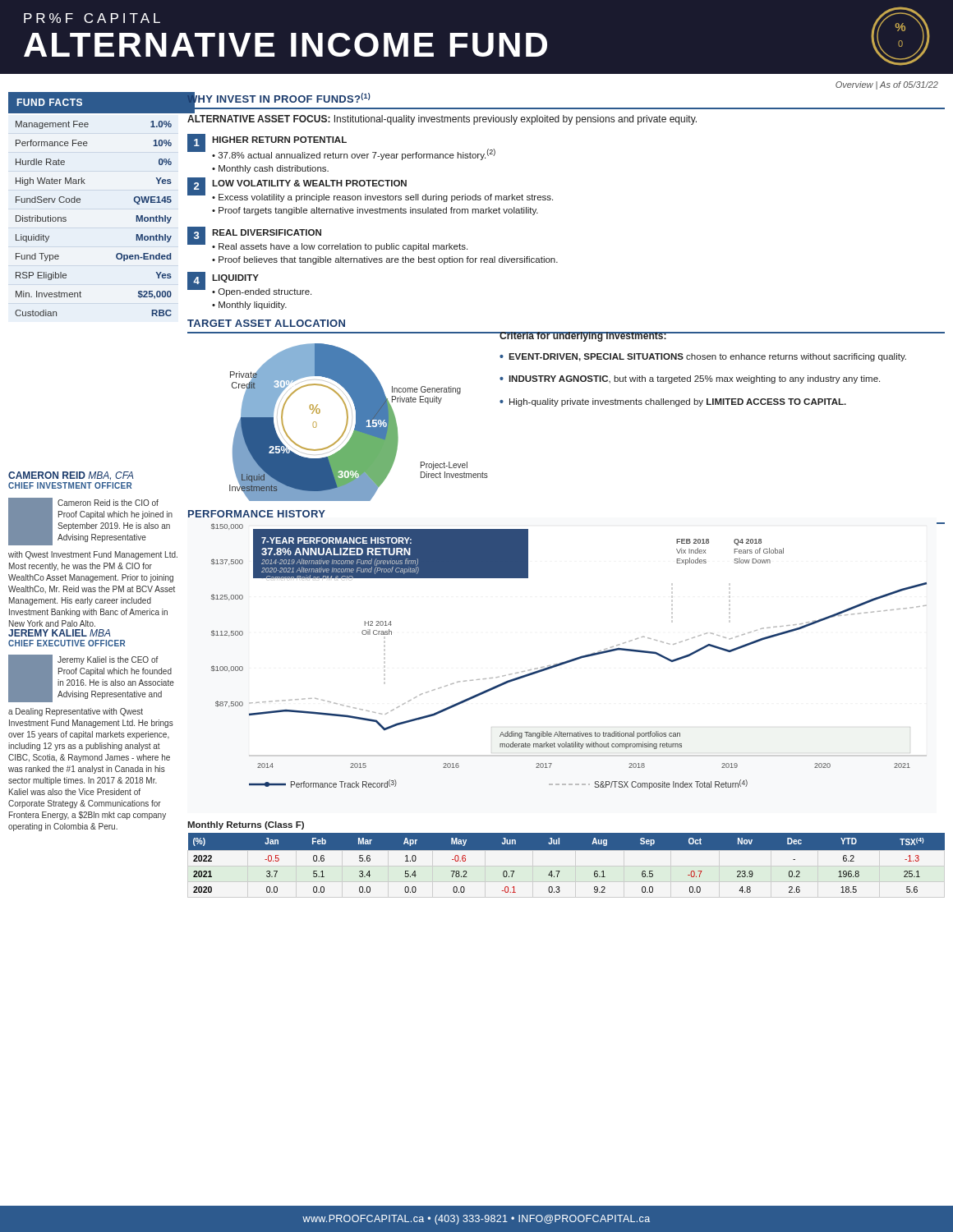The image size is (953, 1232).
Task: Navigate to the element starting "WHY INVEST IN PROOF"
Action: 279,99
